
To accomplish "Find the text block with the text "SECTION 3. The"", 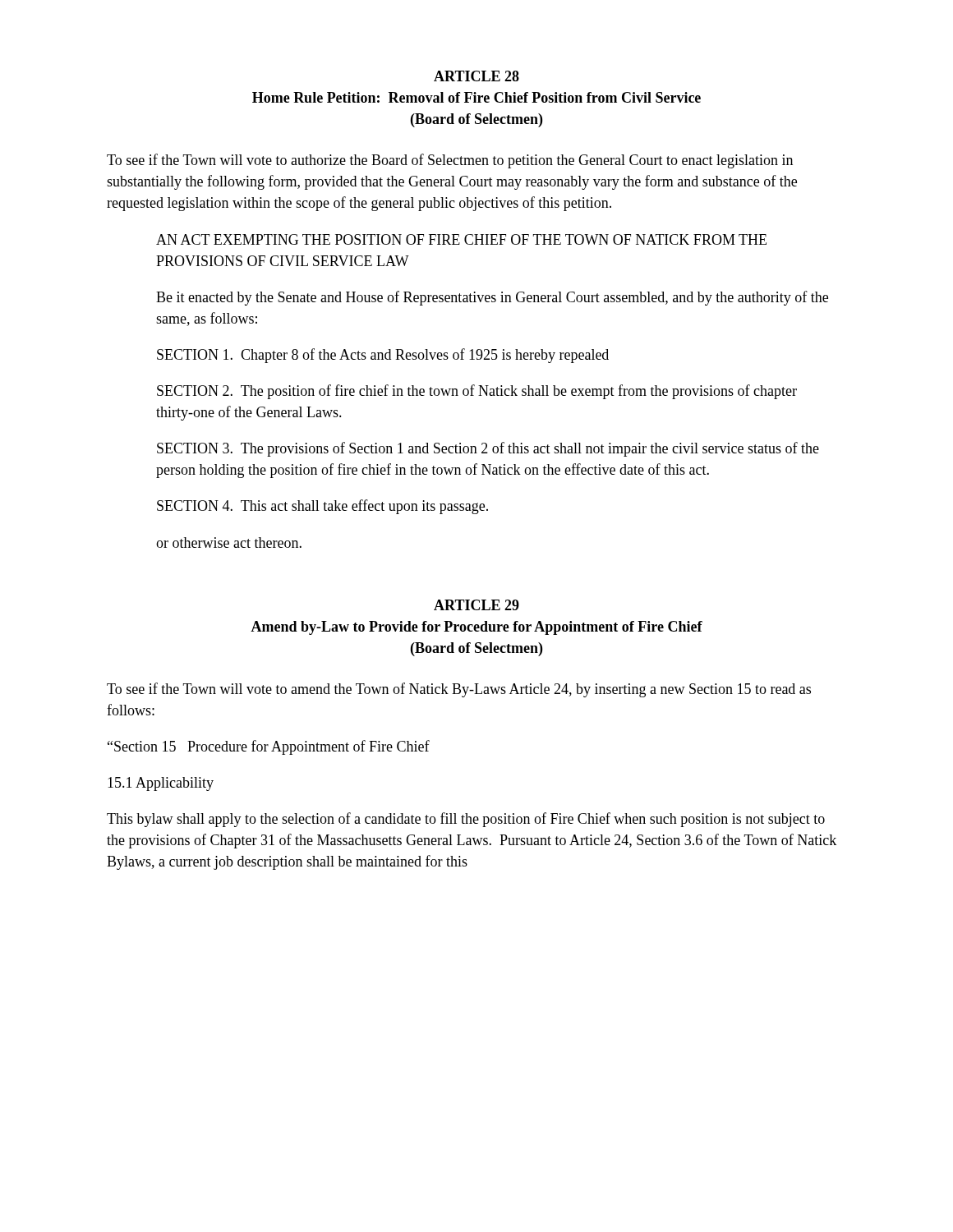I will click(488, 459).
